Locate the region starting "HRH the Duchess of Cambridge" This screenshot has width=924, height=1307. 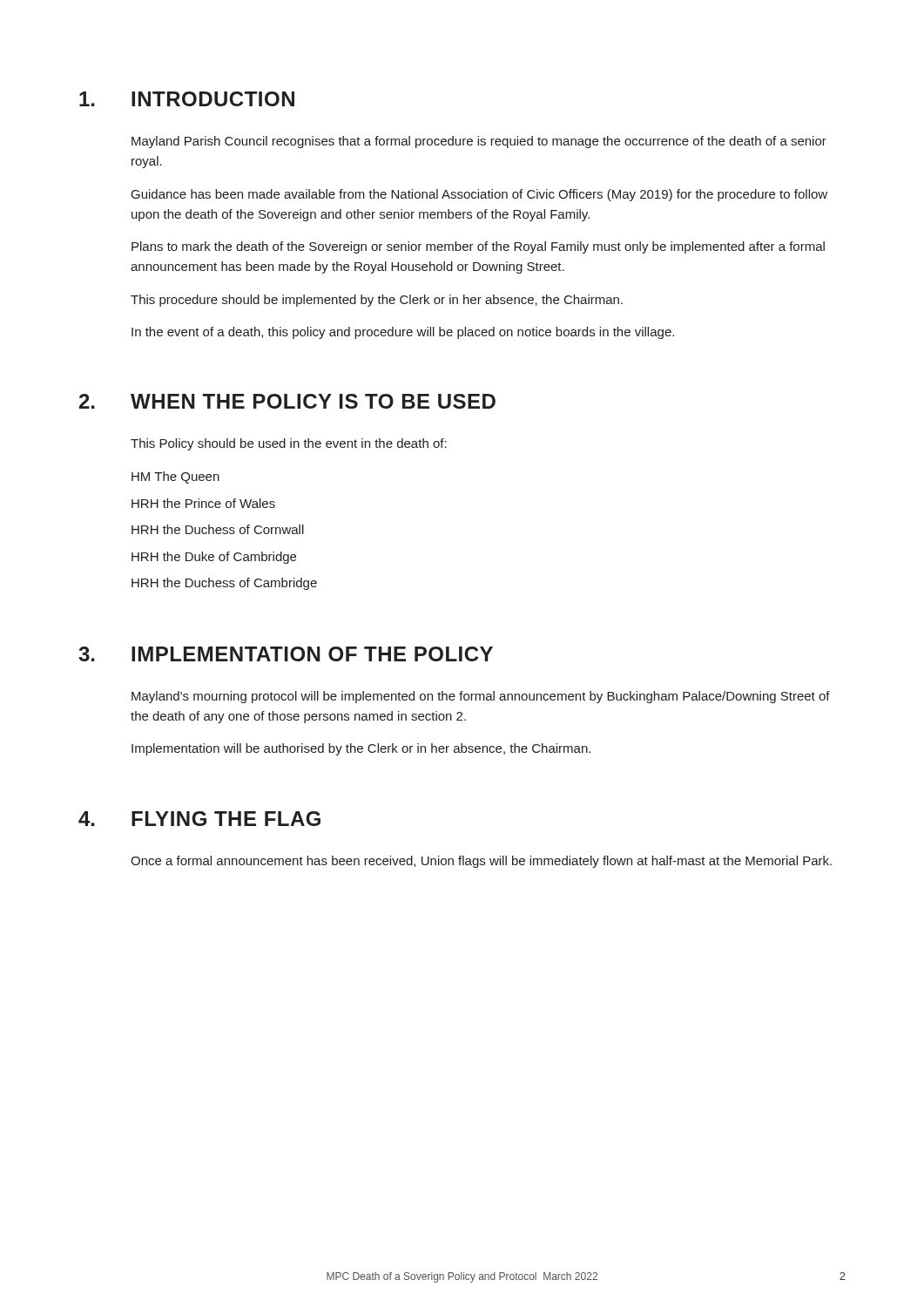coord(224,583)
